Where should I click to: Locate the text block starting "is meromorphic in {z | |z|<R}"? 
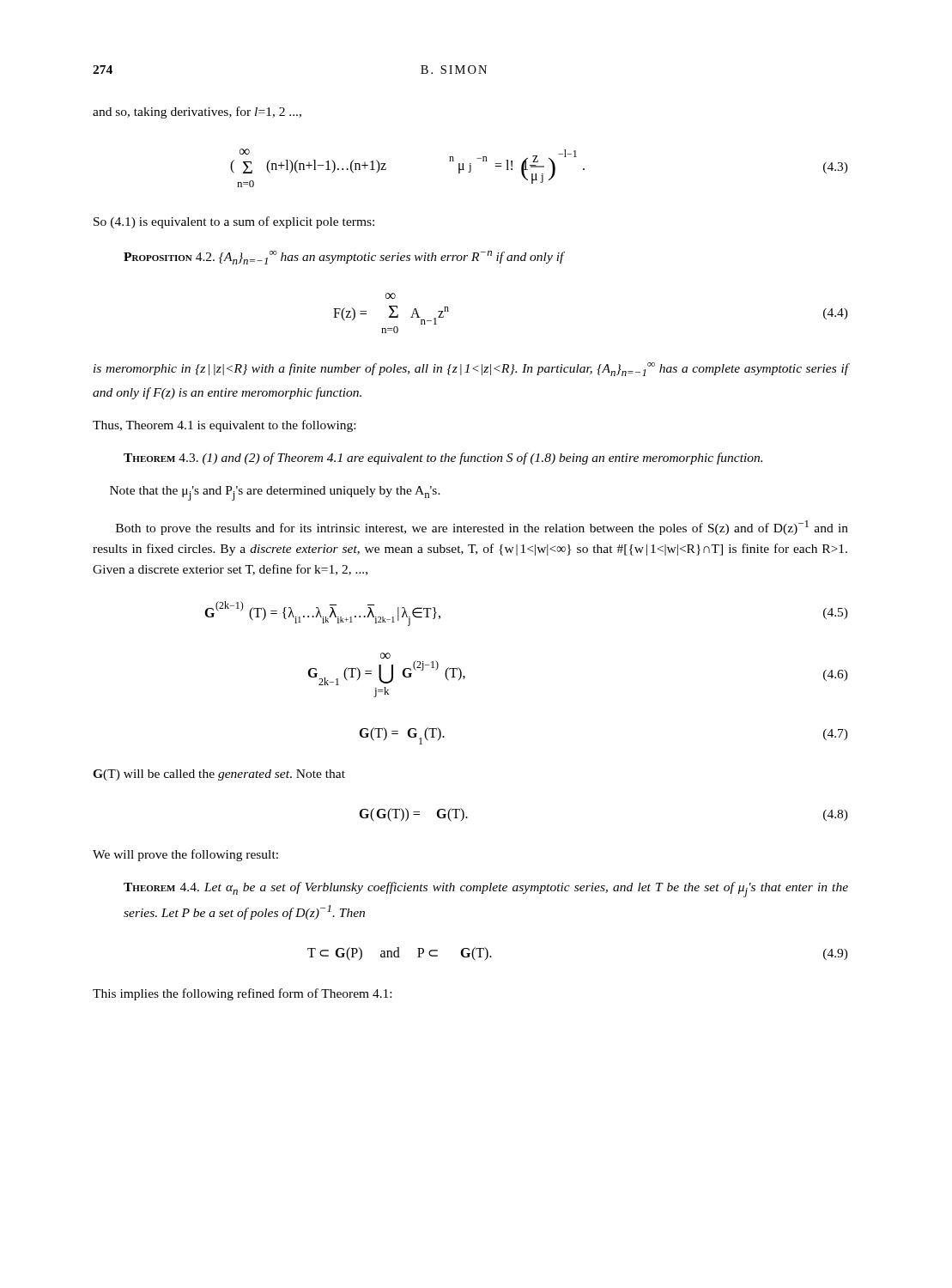pos(470,378)
